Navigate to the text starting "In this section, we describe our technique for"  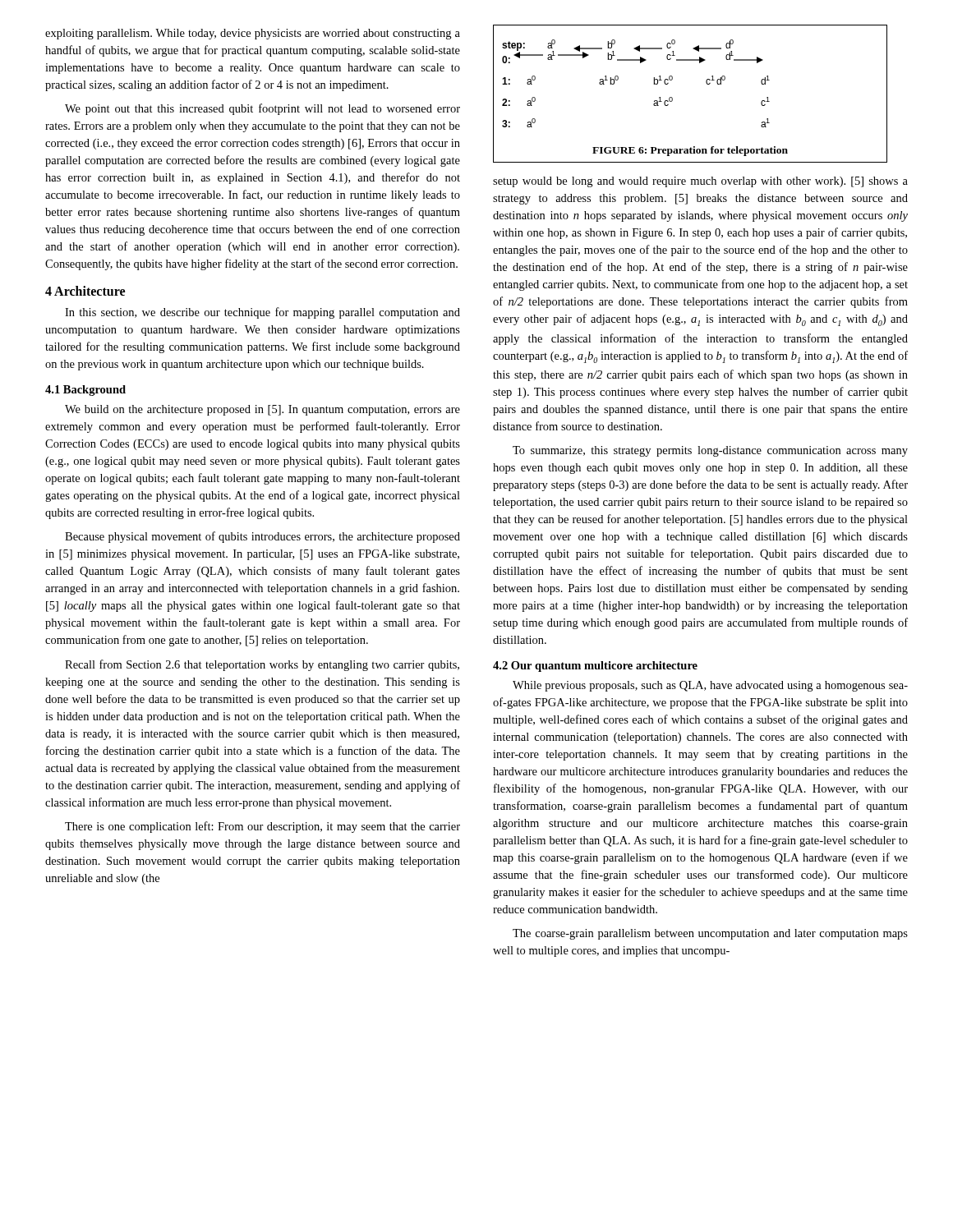[253, 339]
